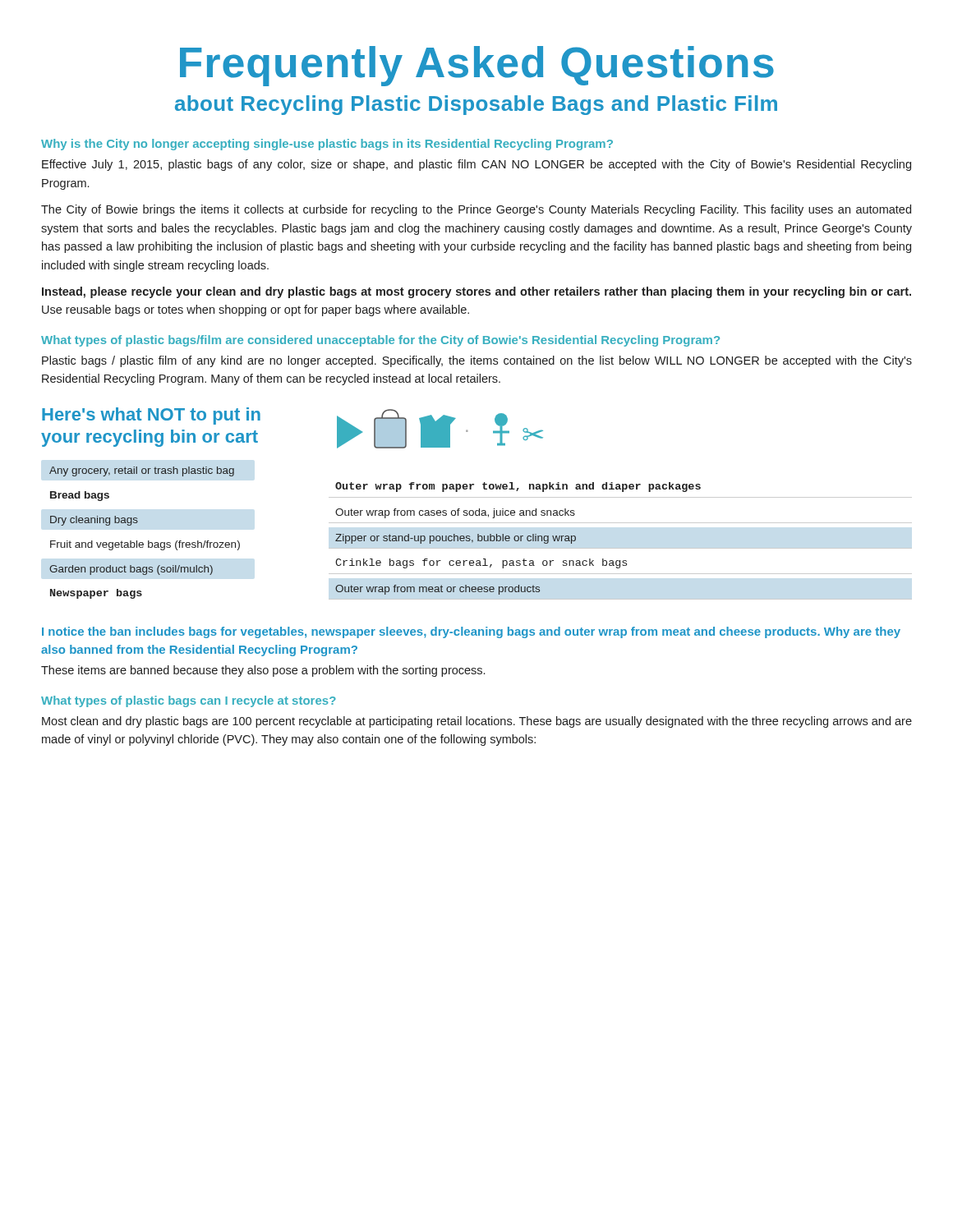Click on the text block starting "Zipper or stand-up"
Screen dimensions: 1232x953
tap(456, 537)
